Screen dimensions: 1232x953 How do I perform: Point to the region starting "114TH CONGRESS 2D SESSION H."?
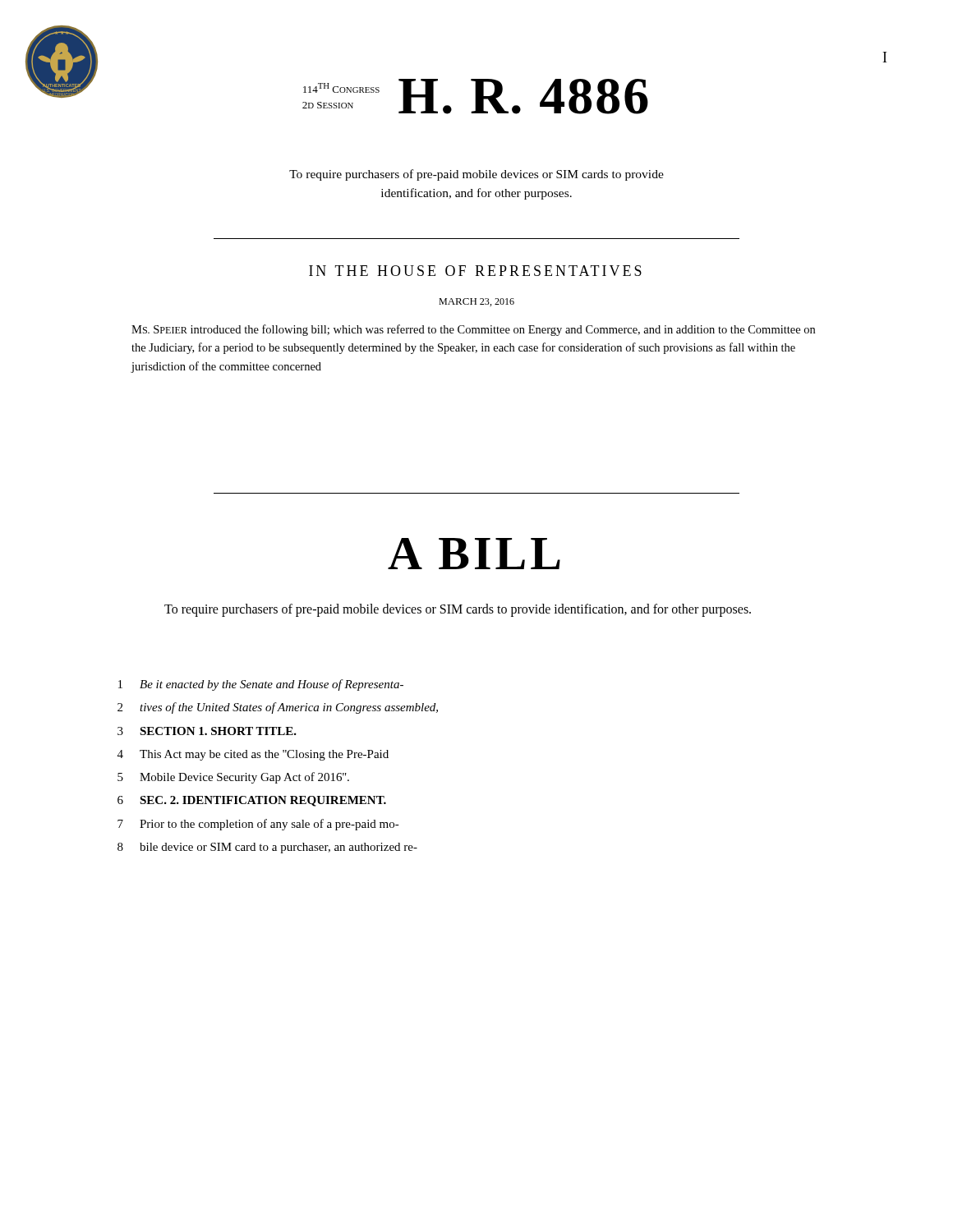click(x=476, y=96)
